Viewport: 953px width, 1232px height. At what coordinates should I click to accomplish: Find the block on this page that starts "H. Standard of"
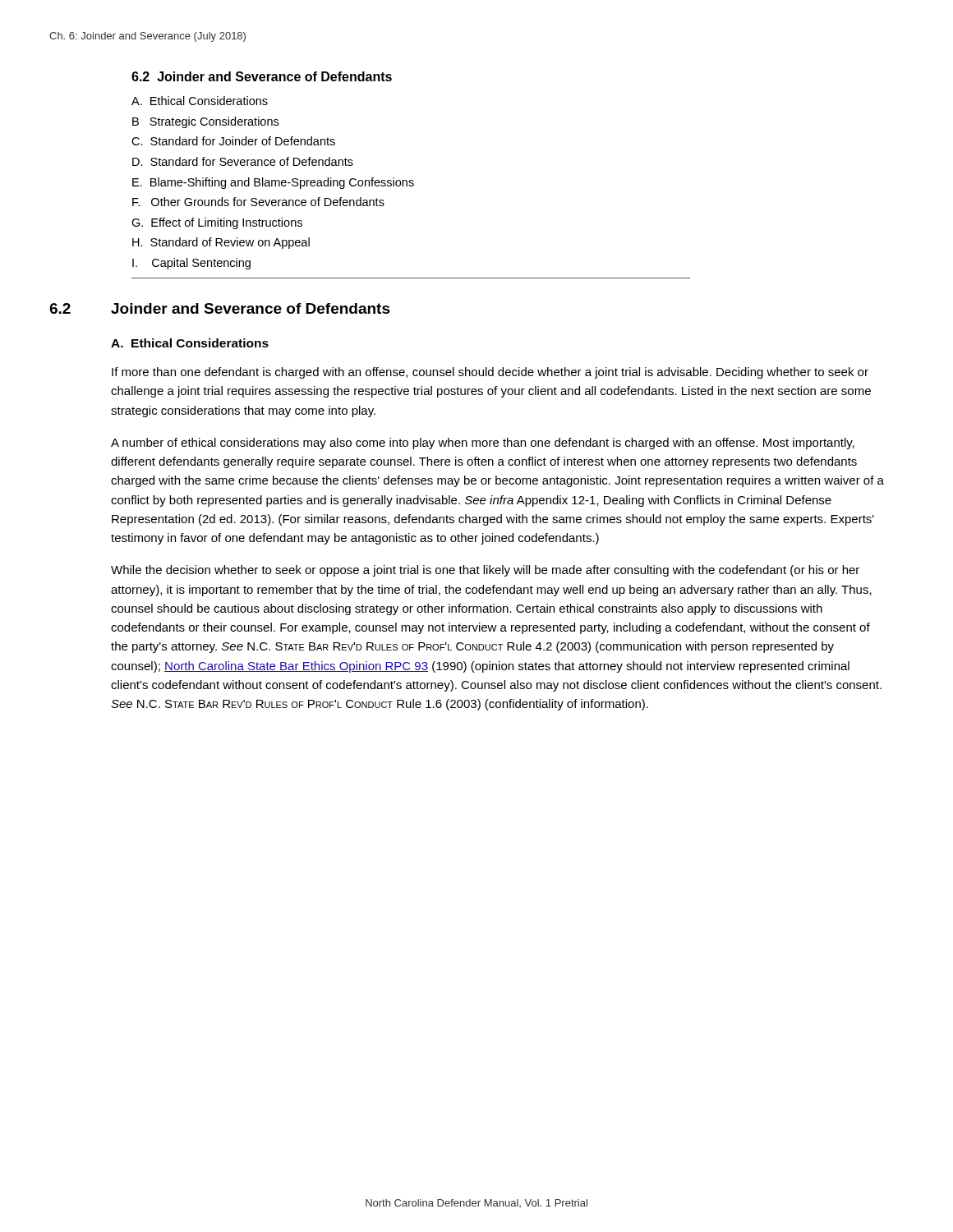221,243
